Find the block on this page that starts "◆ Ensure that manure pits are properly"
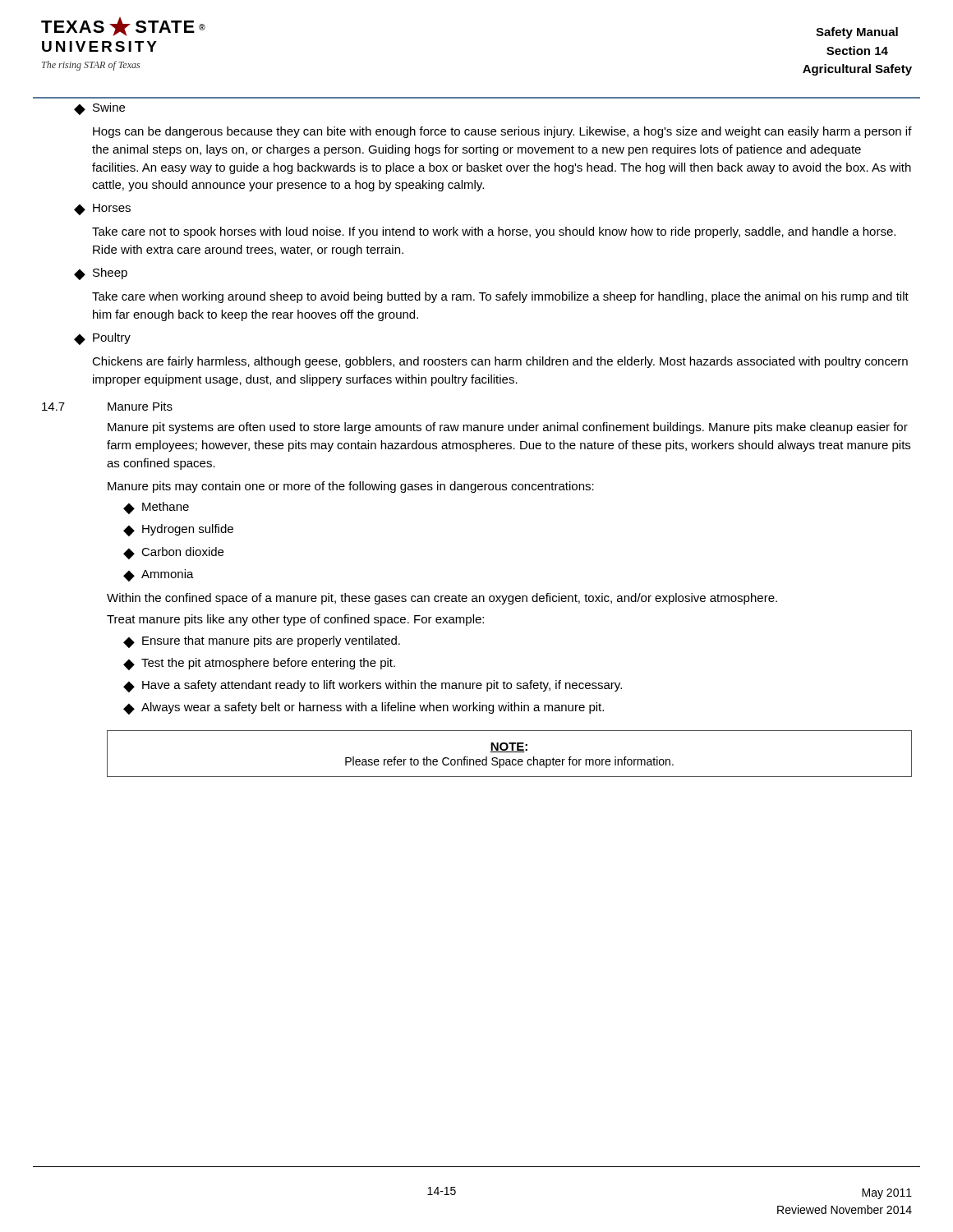 262,642
